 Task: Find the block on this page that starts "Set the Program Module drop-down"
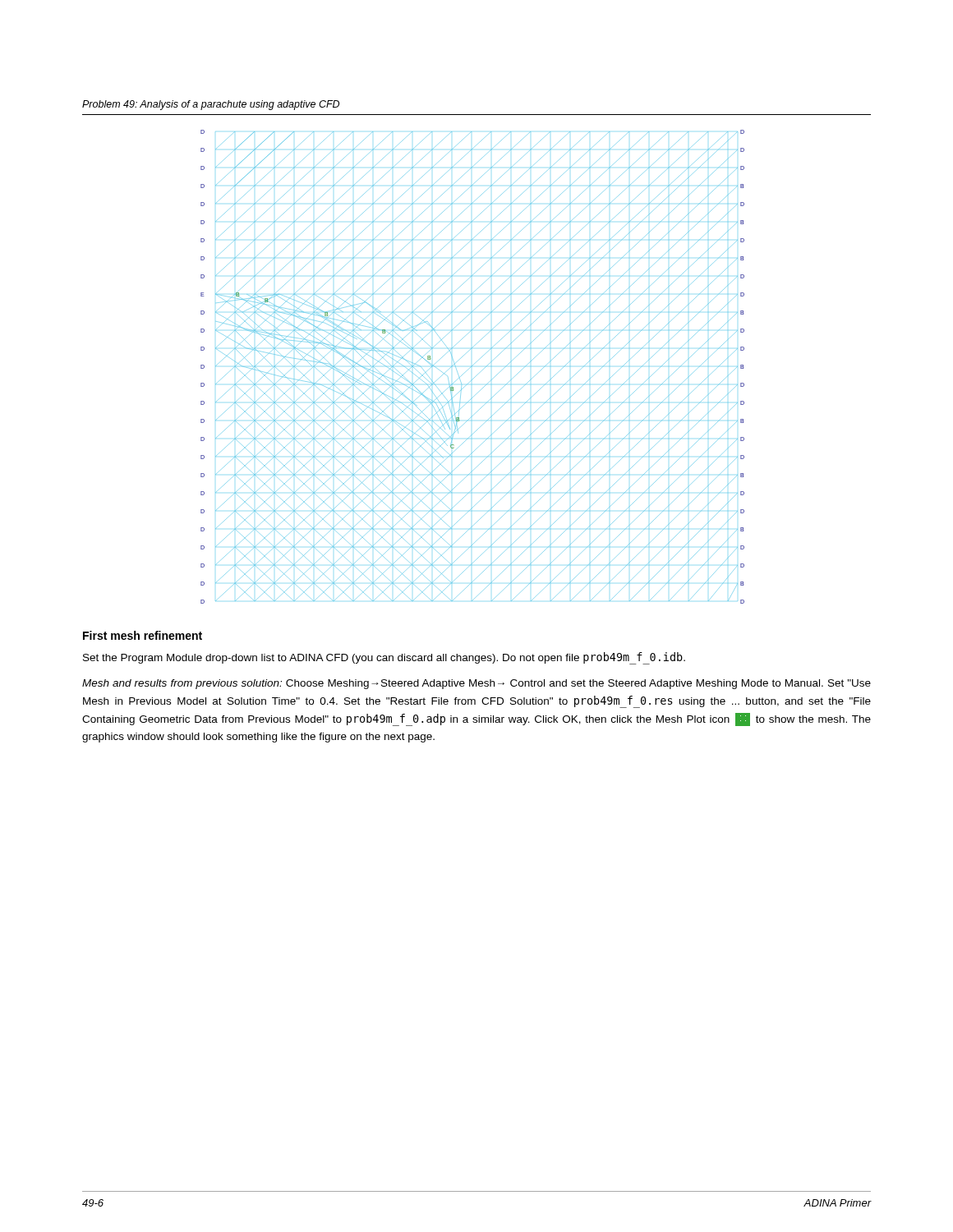coord(384,657)
